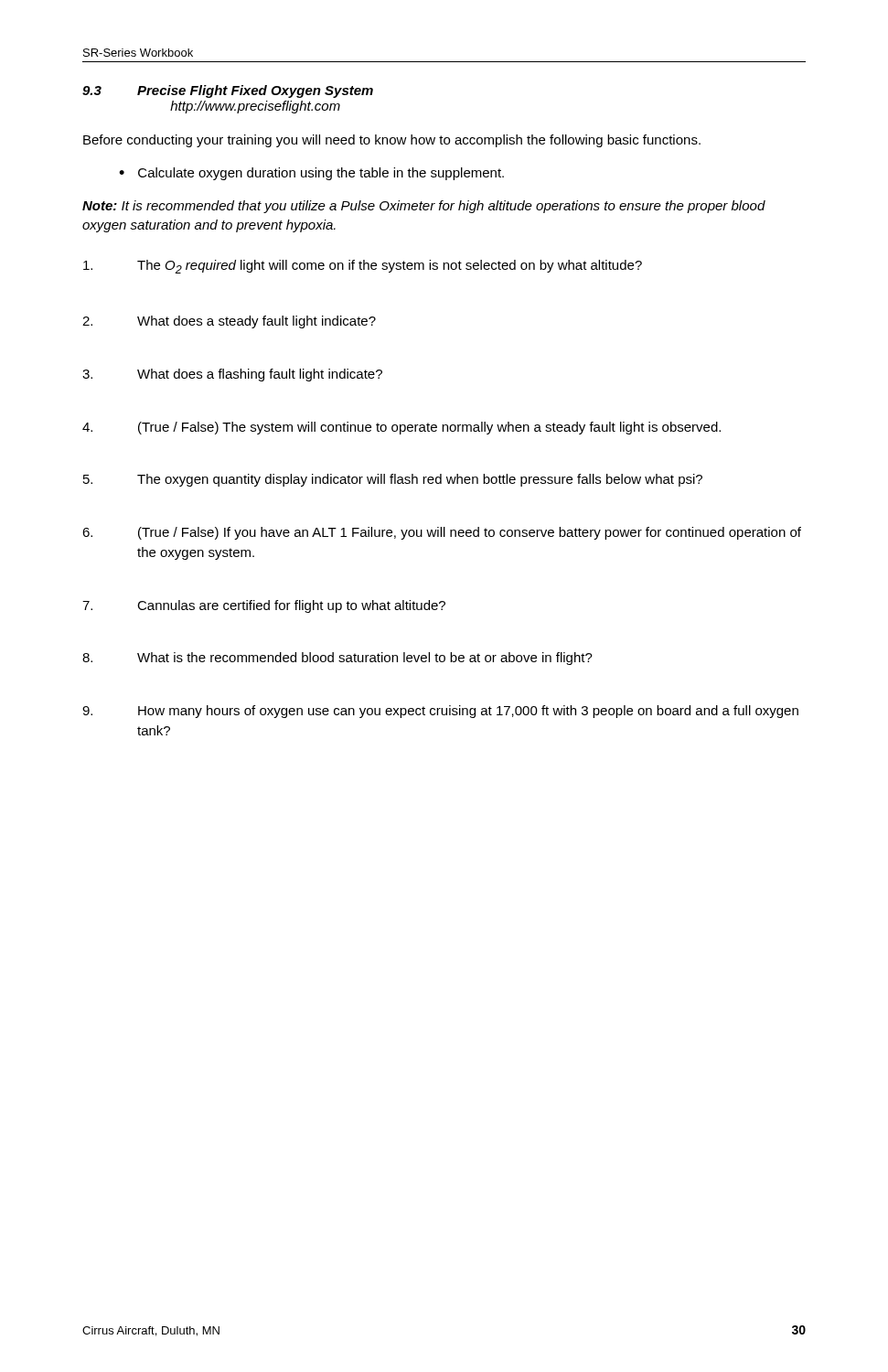Select the list item containing "2. What does"
The height and width of the screenshot is (1372, 888).
click(x=229, y=322)
